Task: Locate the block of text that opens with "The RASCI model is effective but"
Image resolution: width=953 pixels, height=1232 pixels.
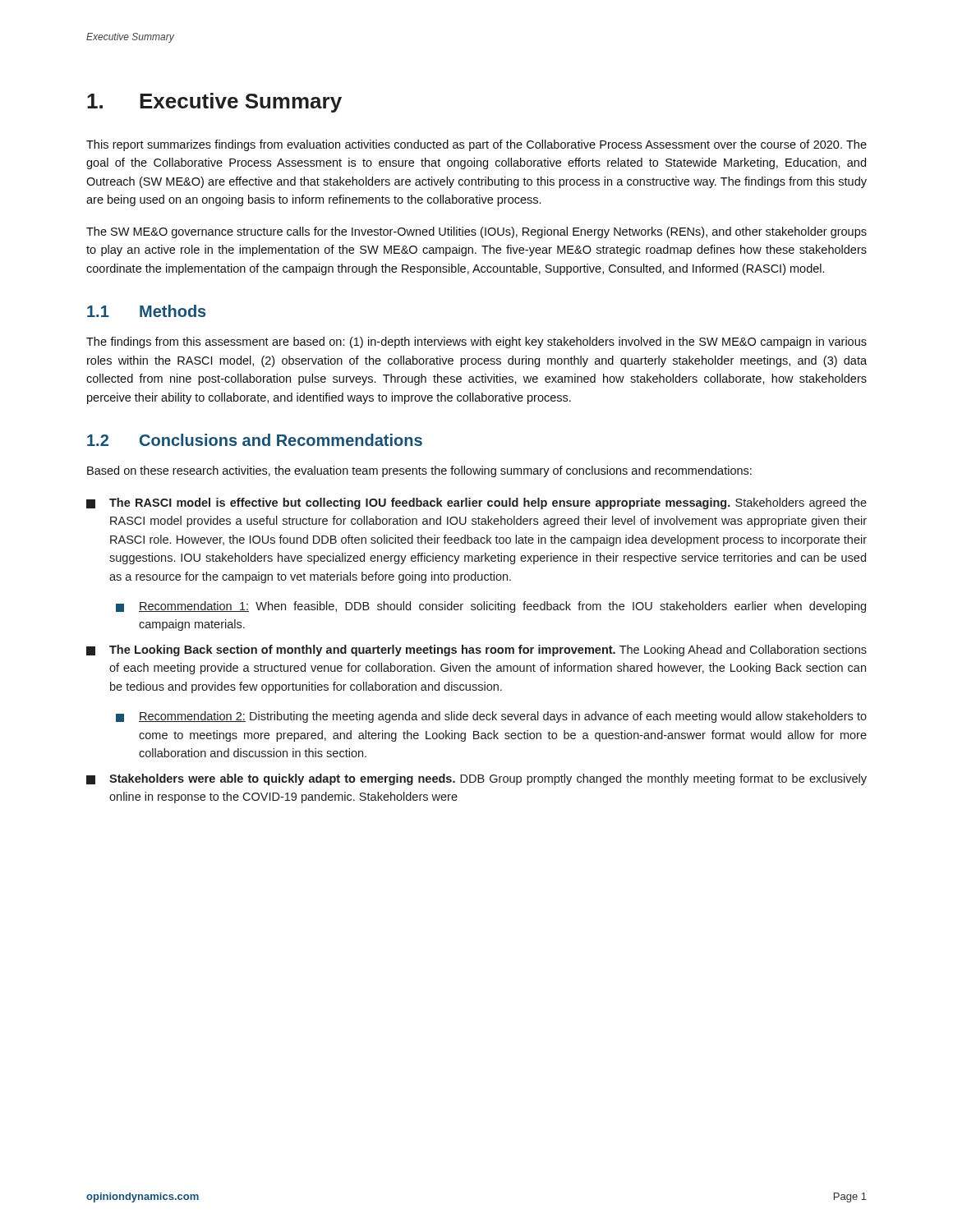Action: pyautogui.click(x=476, y=539)
